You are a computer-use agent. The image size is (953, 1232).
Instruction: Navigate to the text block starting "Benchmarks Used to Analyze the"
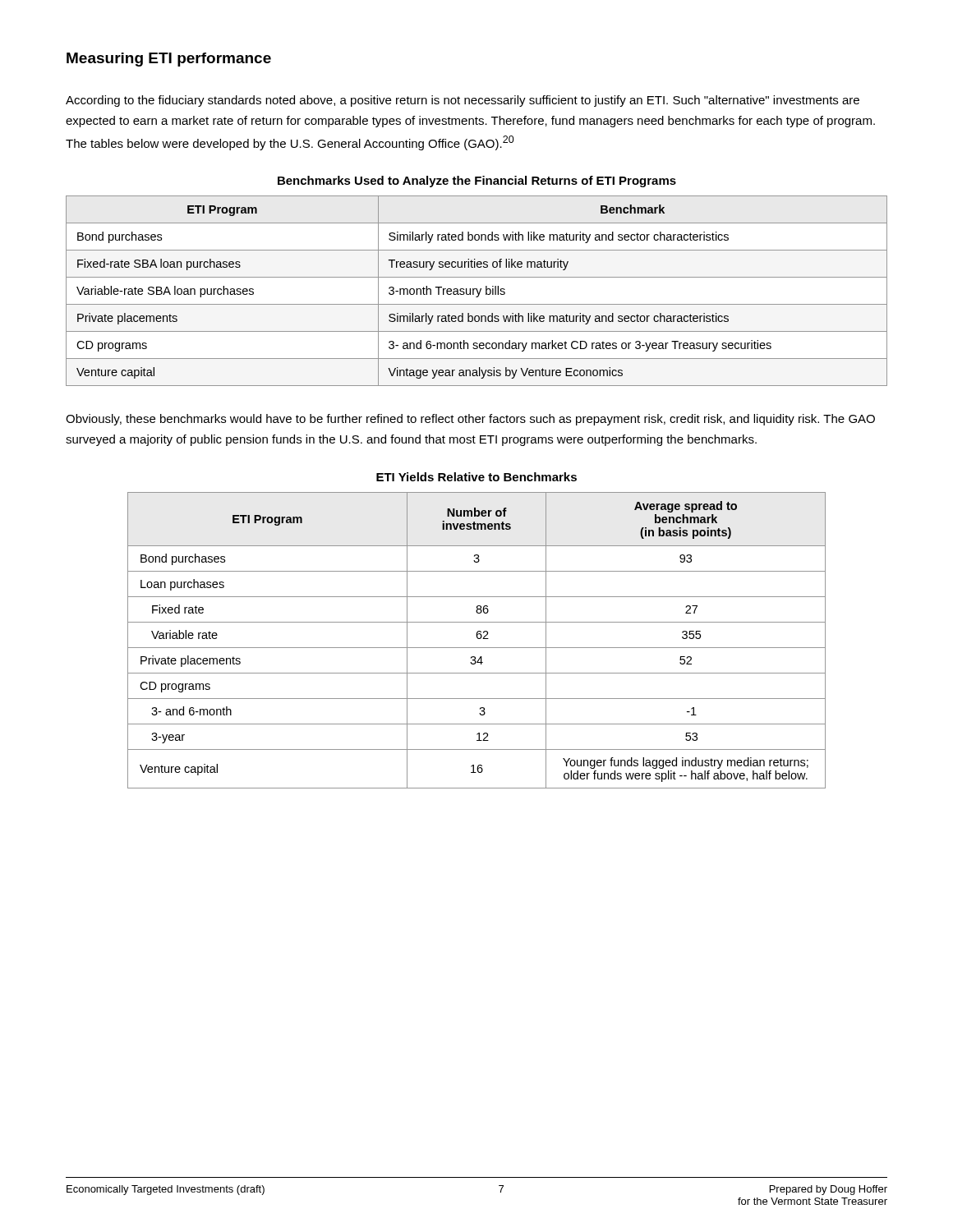click(476, 180)
